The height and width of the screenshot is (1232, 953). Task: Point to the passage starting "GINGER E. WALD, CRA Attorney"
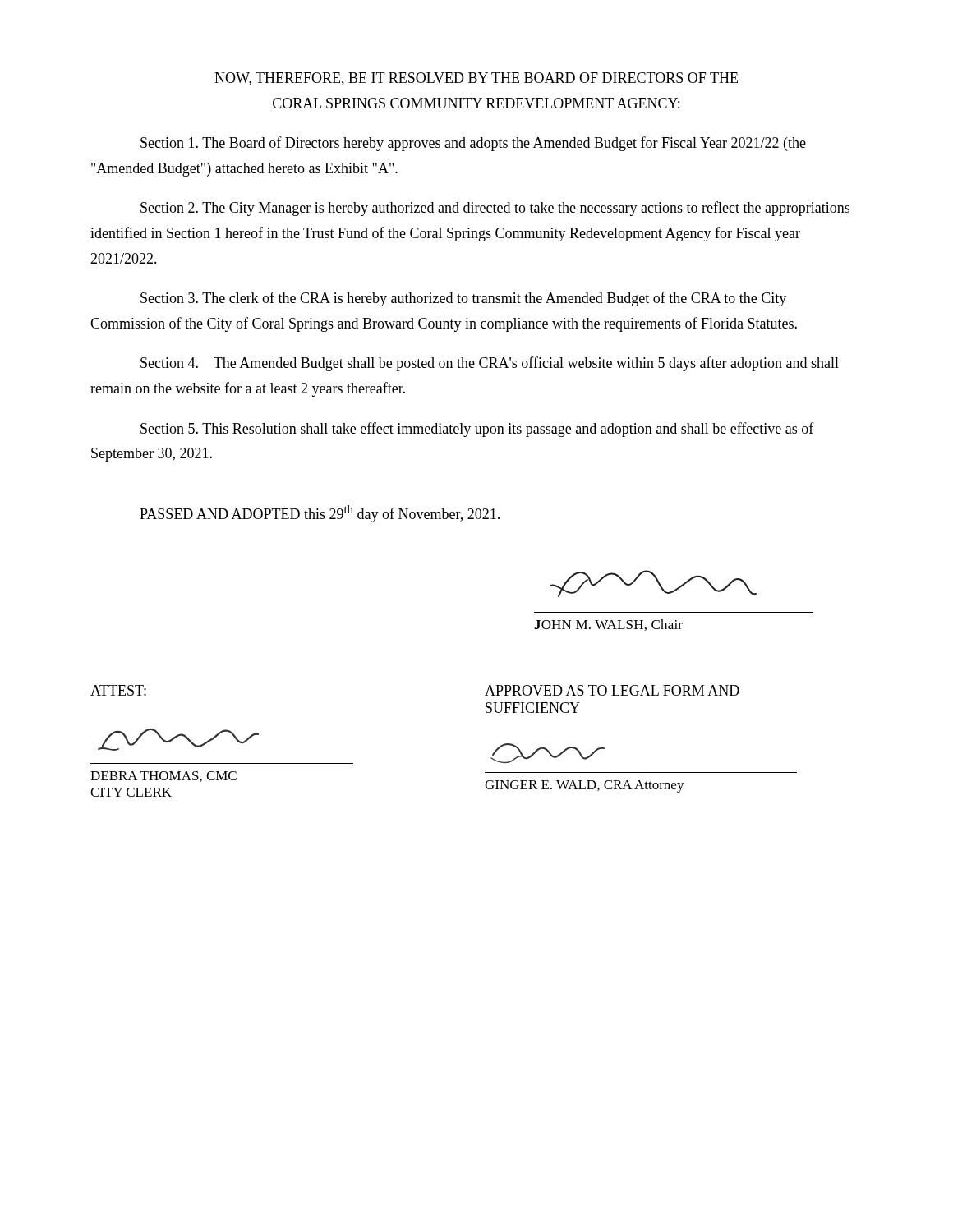point(584,785)
